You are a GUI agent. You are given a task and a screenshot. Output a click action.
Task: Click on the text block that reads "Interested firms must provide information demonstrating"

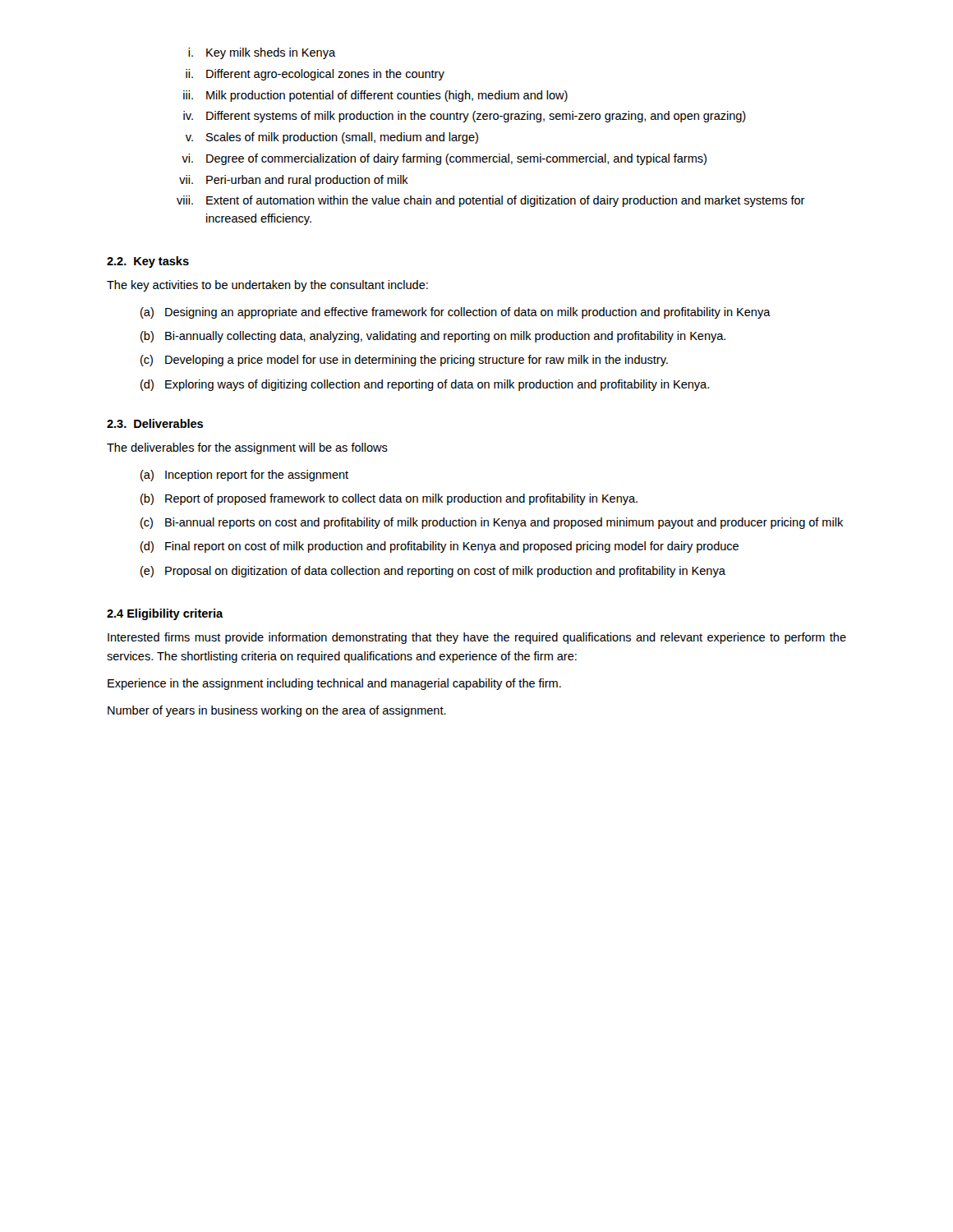coord(476,647)
